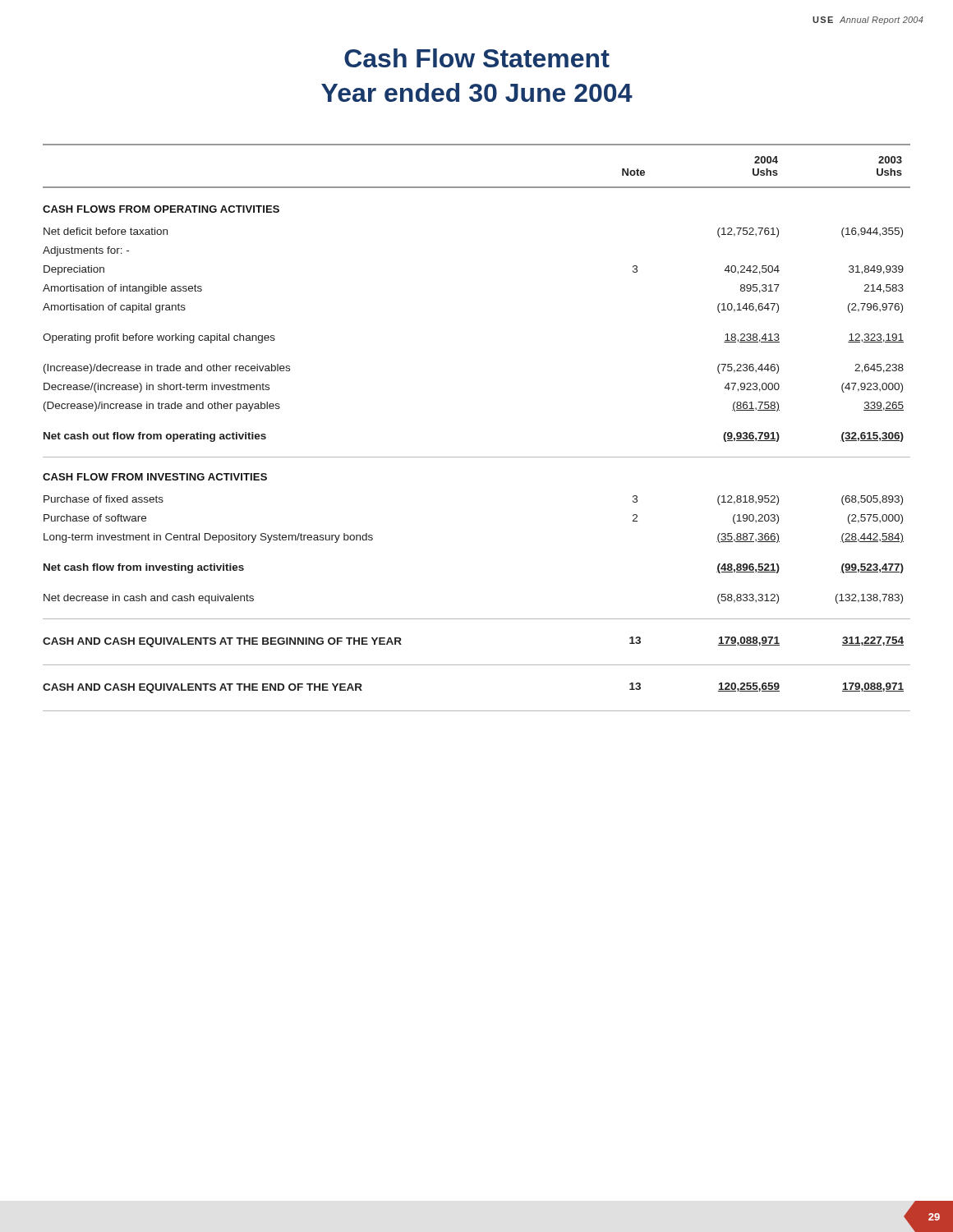The image size is (953, 1232).
Task: Locate the title that opens with "Cash Flow Statement Year ended 30"
Action: [x=476, y=76]
